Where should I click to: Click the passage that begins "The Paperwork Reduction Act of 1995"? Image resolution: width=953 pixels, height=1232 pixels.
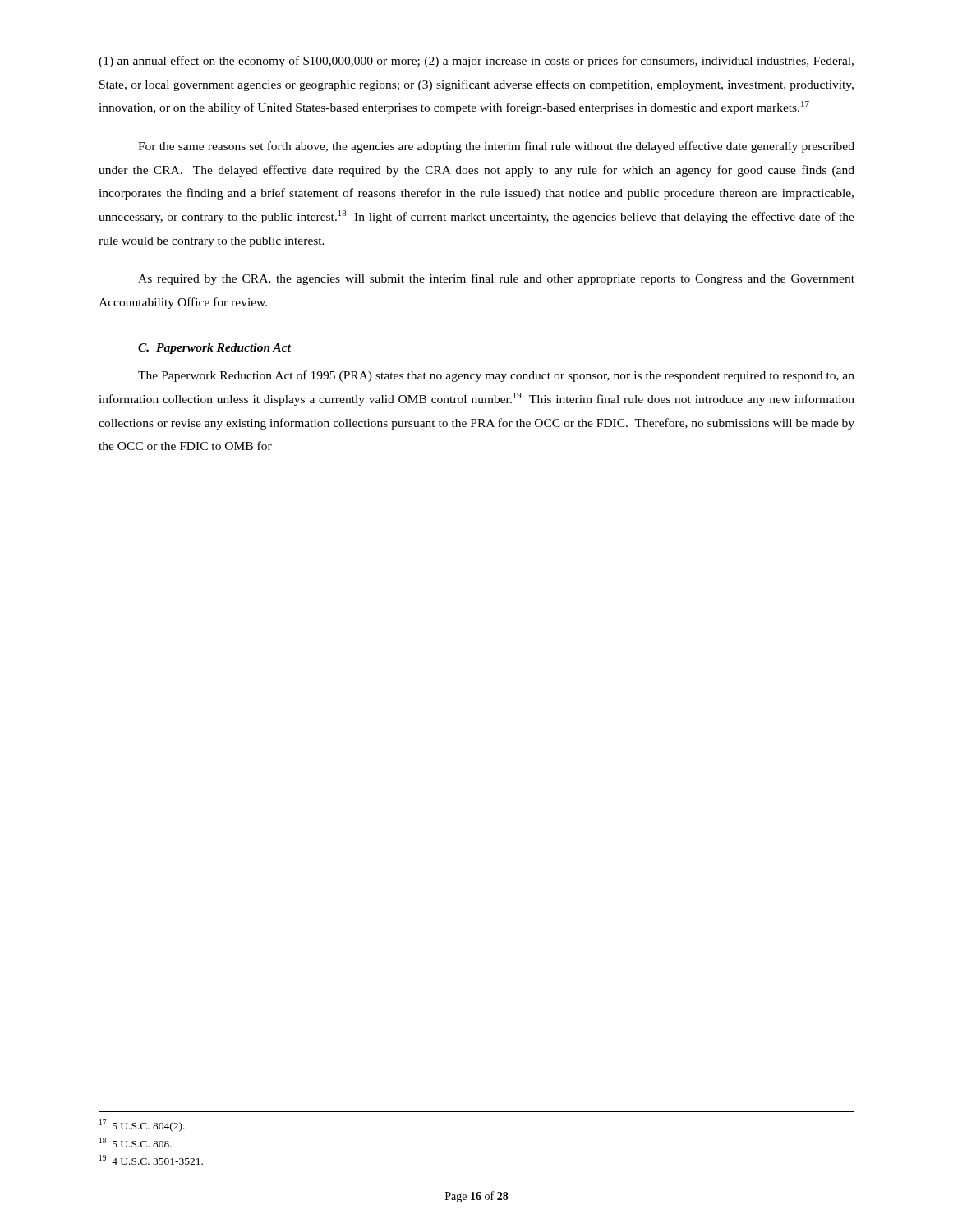476,411
